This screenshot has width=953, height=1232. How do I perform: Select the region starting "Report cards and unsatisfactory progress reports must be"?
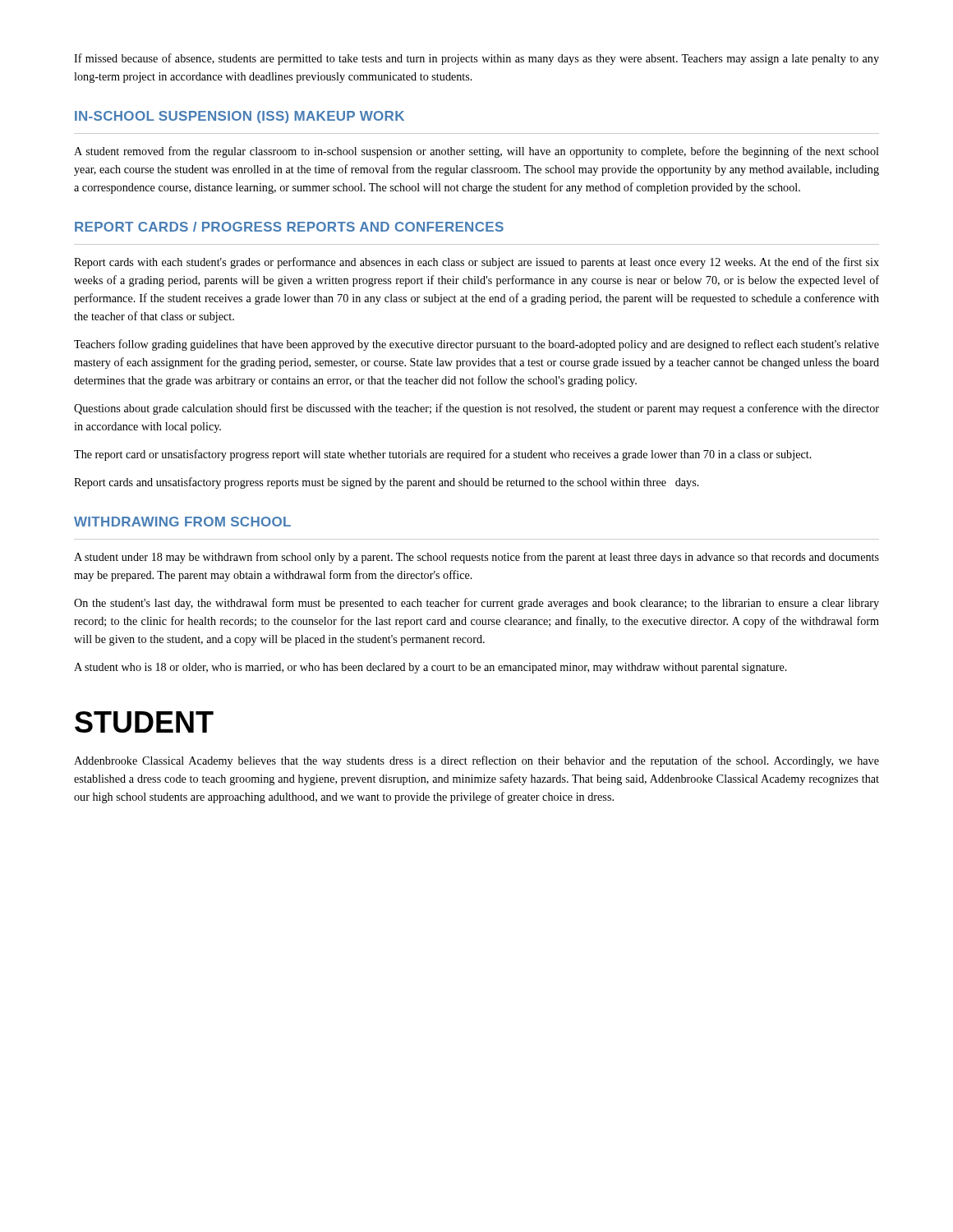coord(387,482)
